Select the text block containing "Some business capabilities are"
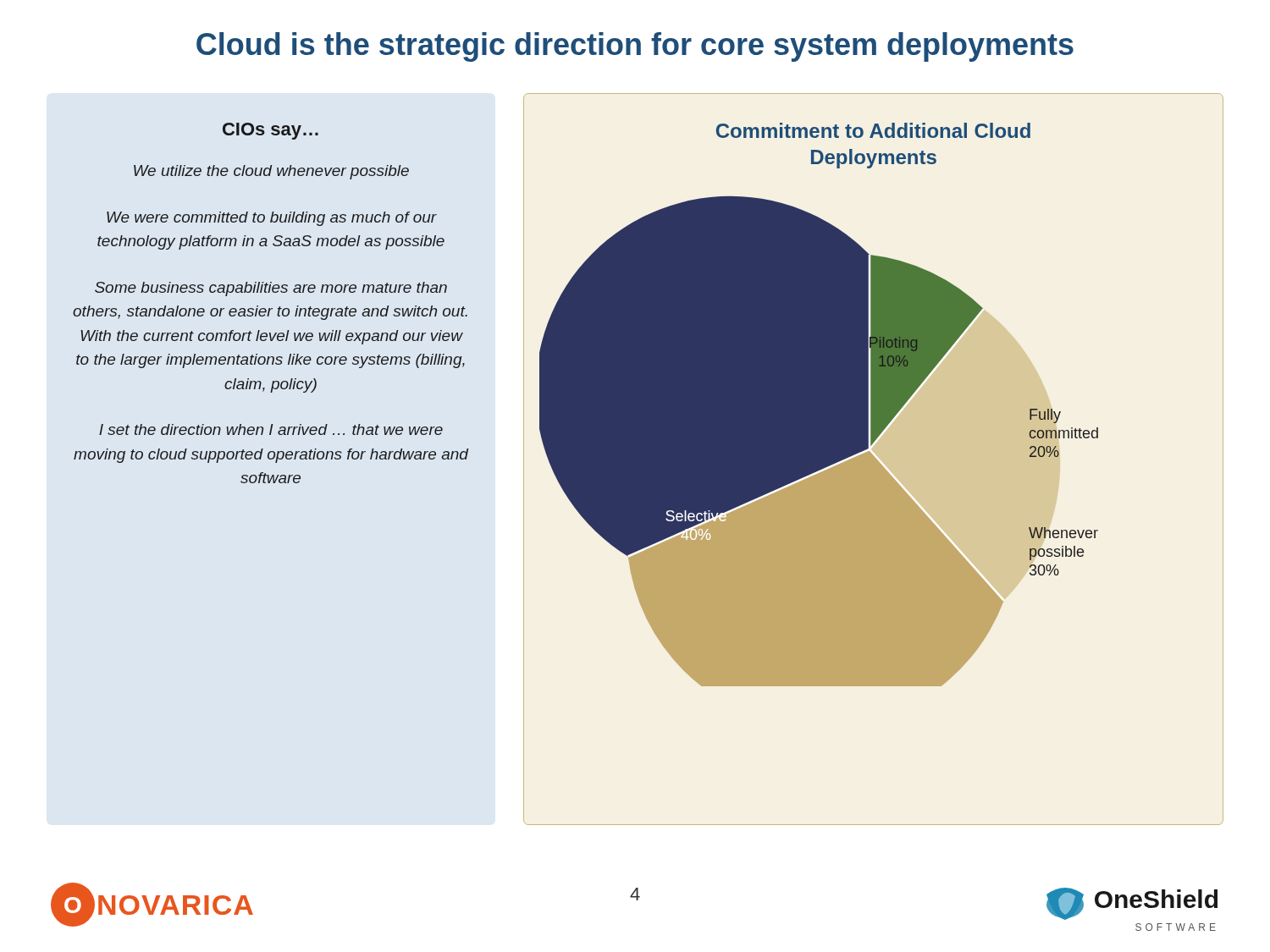1270x952 pixels. (271, 335)
